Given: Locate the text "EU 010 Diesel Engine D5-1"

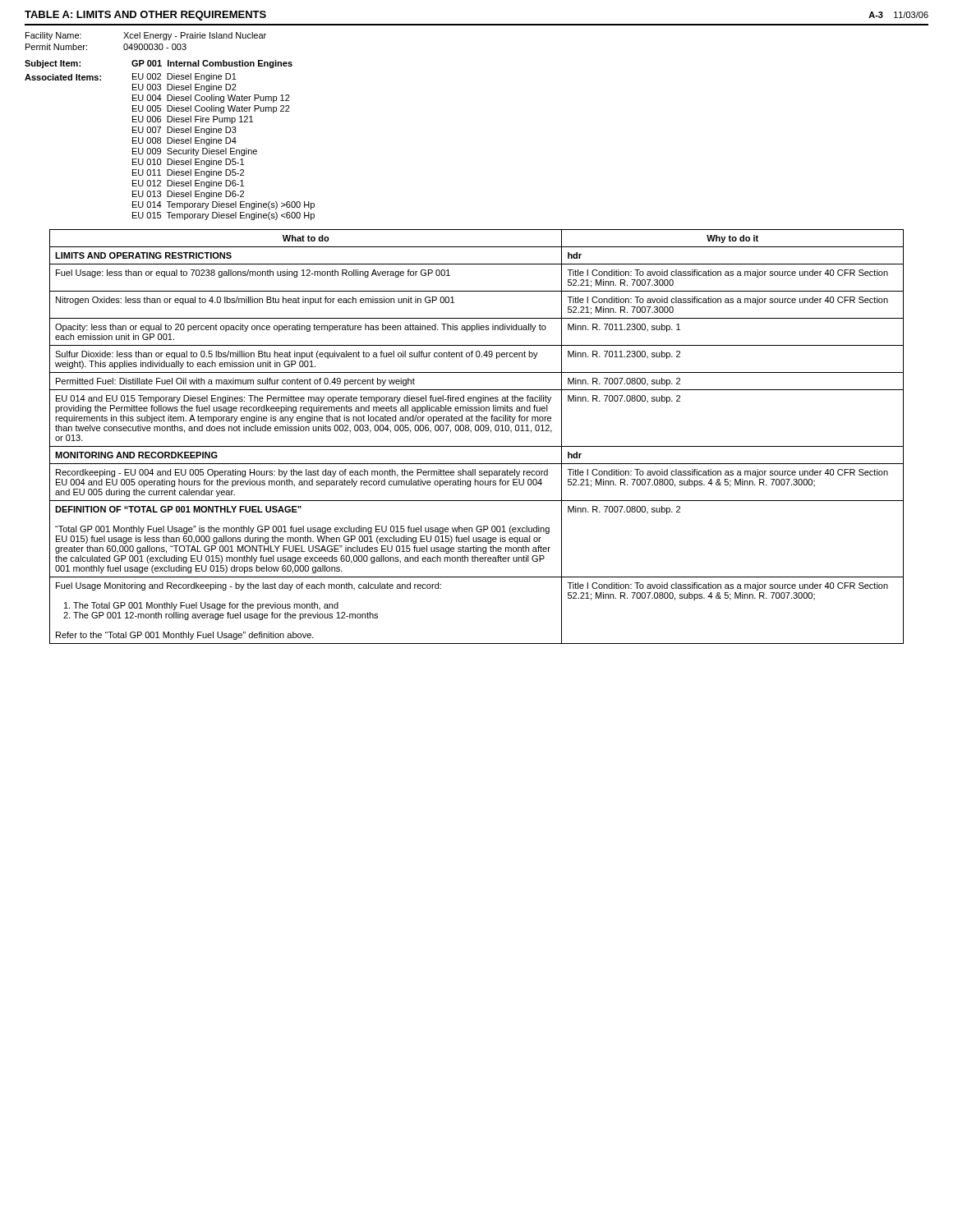Looking at the screenshot, I should [188, 162].
